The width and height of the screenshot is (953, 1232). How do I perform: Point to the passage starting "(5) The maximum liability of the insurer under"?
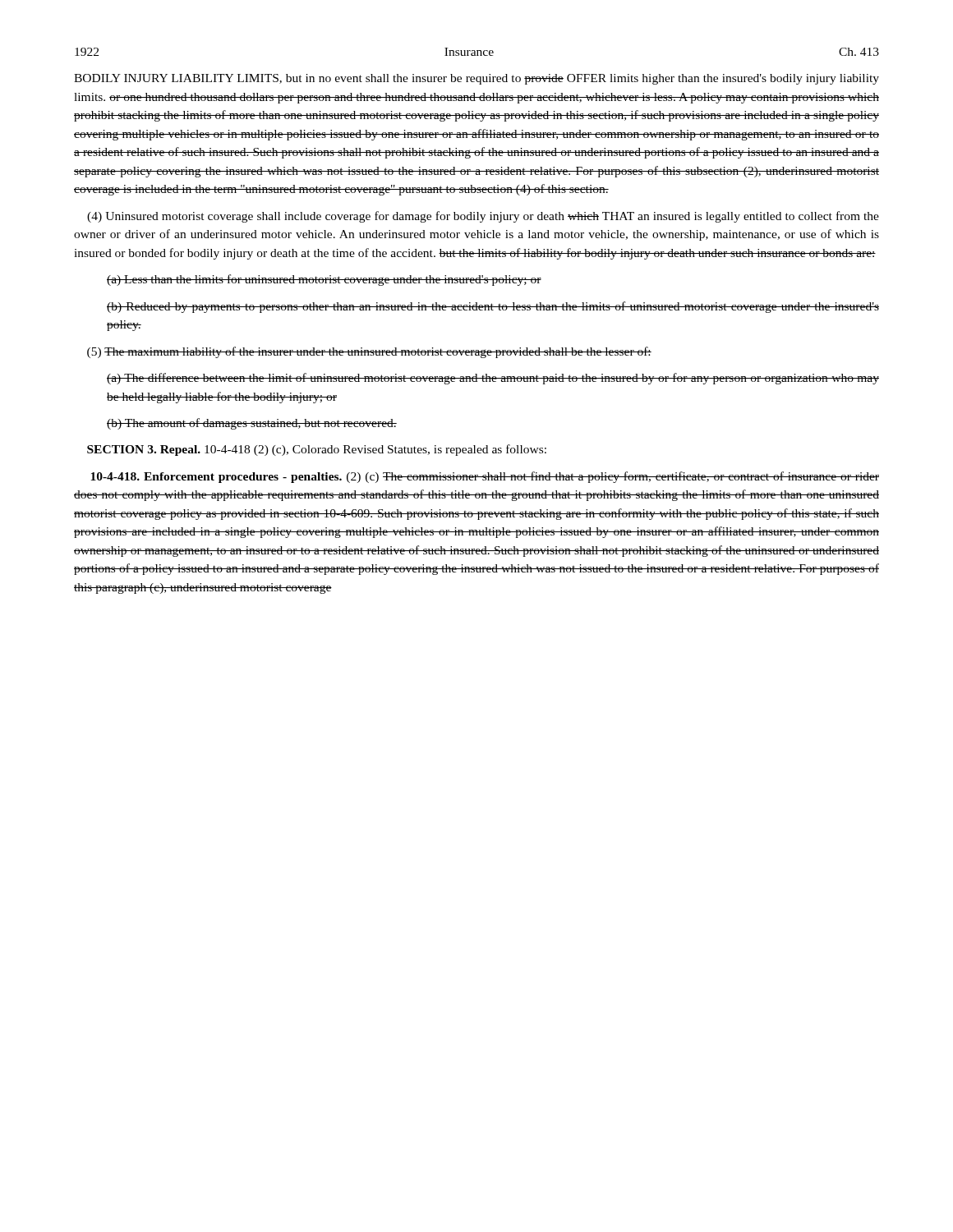(476, 351)
